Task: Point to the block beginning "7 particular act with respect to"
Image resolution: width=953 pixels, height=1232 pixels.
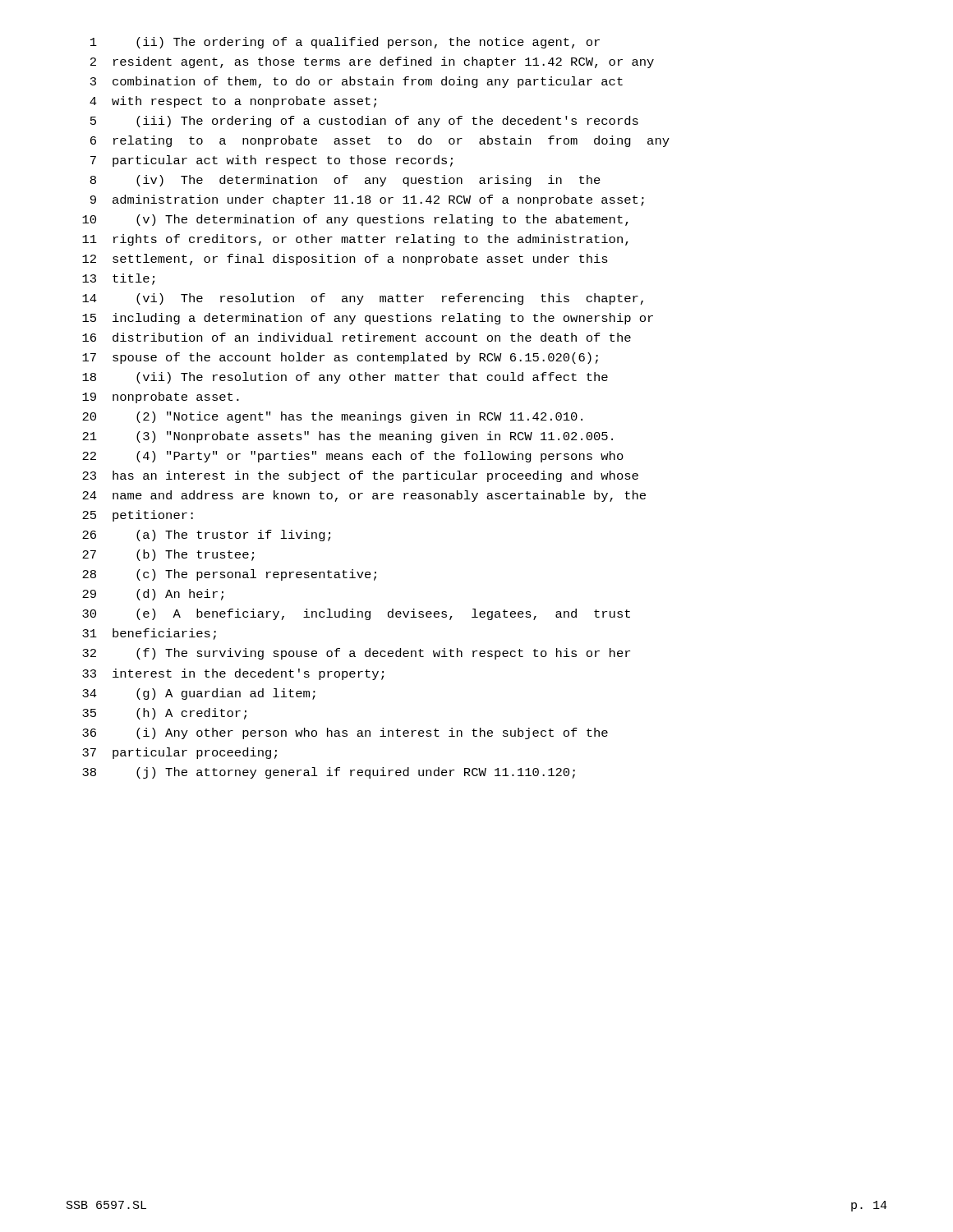Action: pyautogui.click(x=272, y=161)
